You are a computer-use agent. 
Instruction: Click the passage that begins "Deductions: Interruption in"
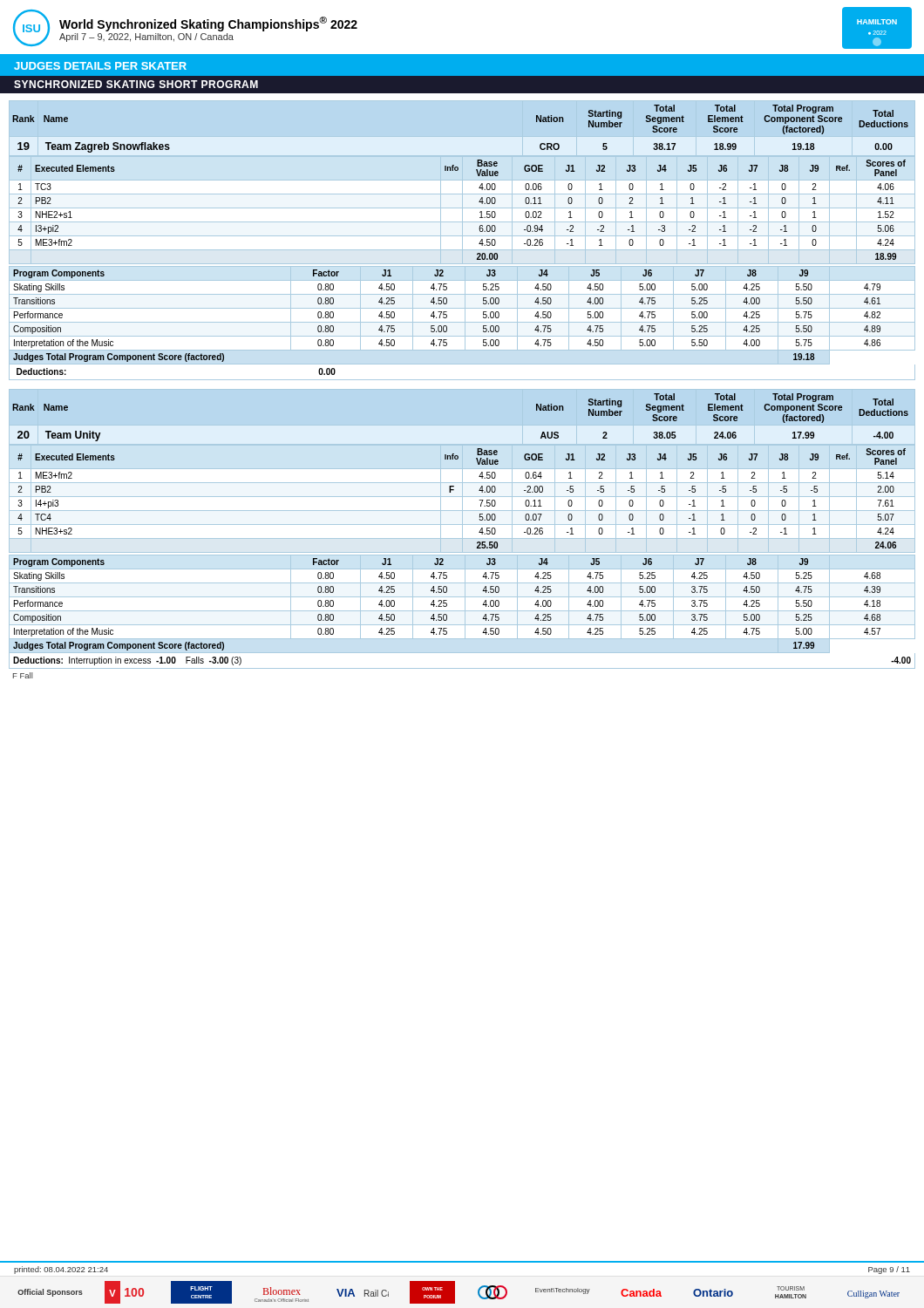point(462,661)
